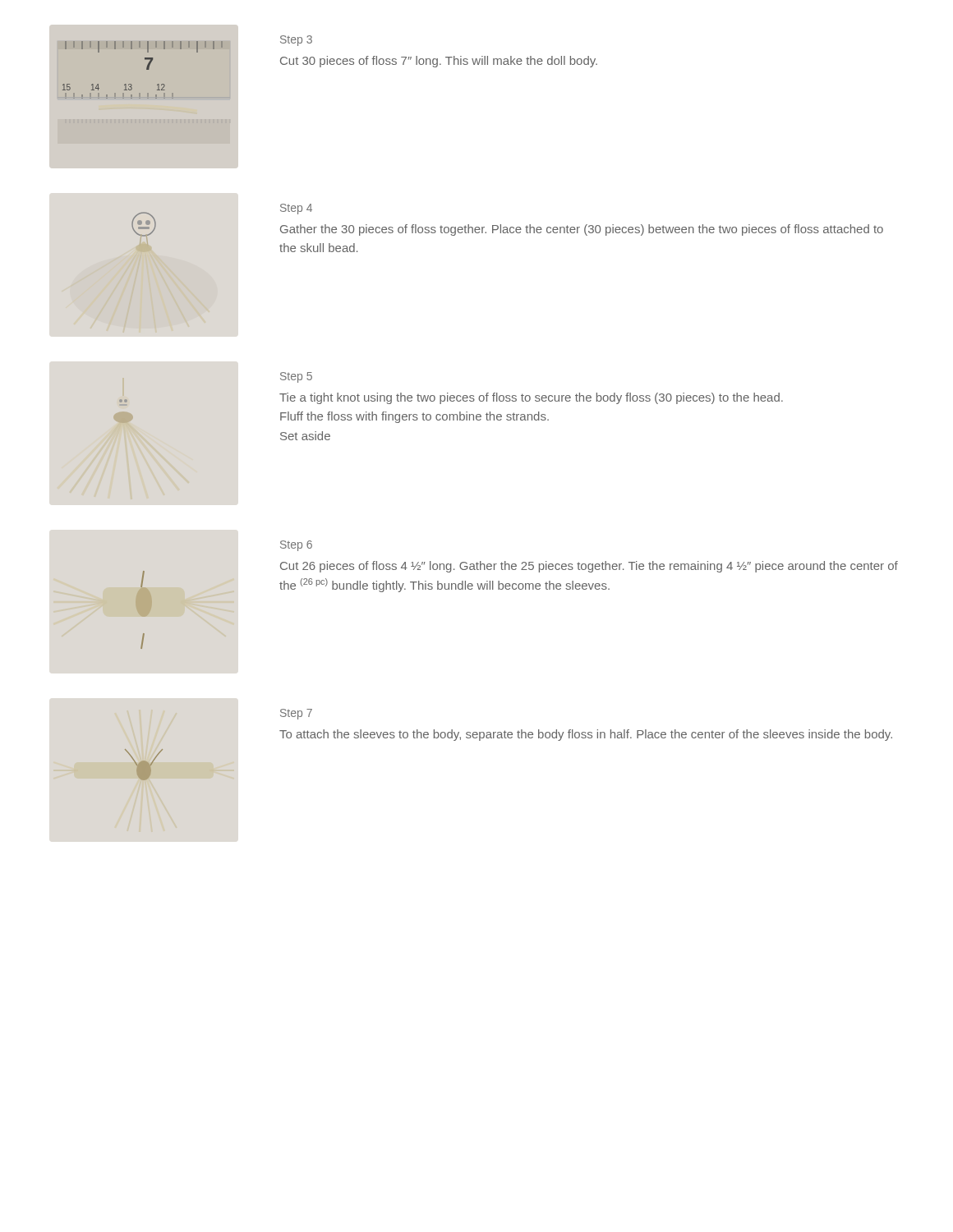Locate the region starting "Step 5 Tie a tight"
The image size is (953, 1232).
click(592, 407)
